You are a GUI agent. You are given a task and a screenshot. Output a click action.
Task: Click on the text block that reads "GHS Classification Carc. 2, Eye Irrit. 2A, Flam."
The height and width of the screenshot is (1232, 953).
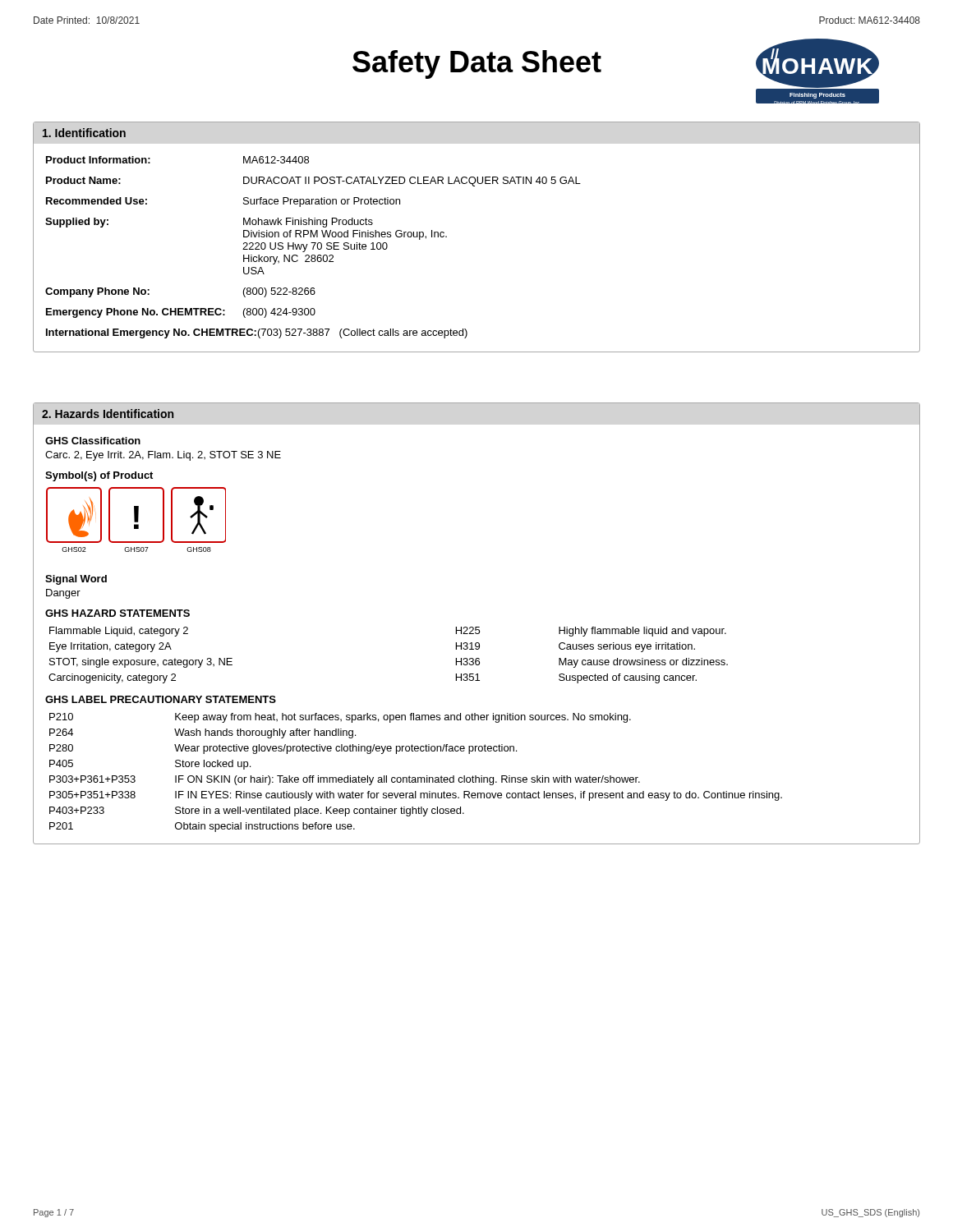93,441
